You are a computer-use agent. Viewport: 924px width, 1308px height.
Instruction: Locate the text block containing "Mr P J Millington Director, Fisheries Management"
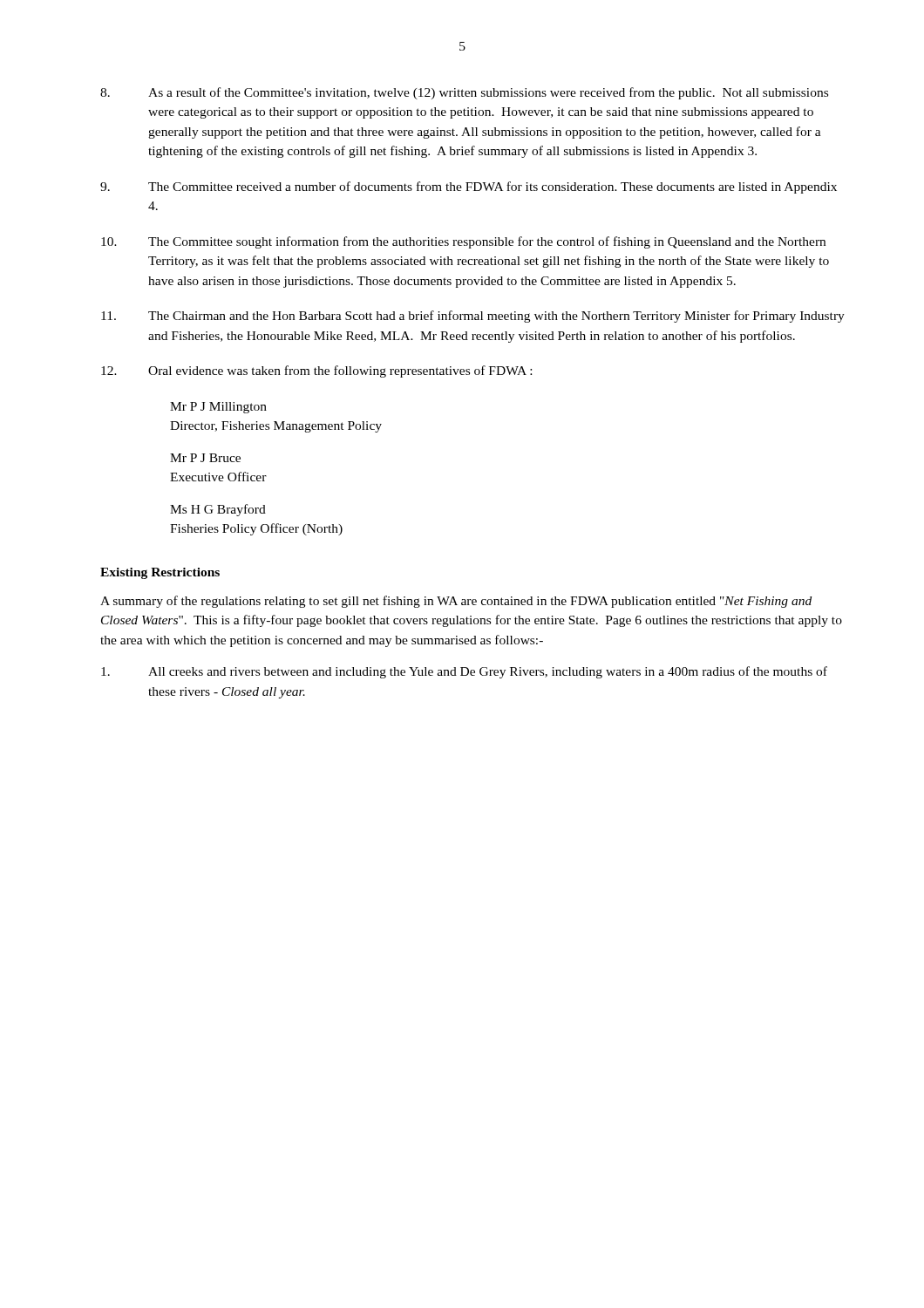pyautogui.click(x=218, y=408)
